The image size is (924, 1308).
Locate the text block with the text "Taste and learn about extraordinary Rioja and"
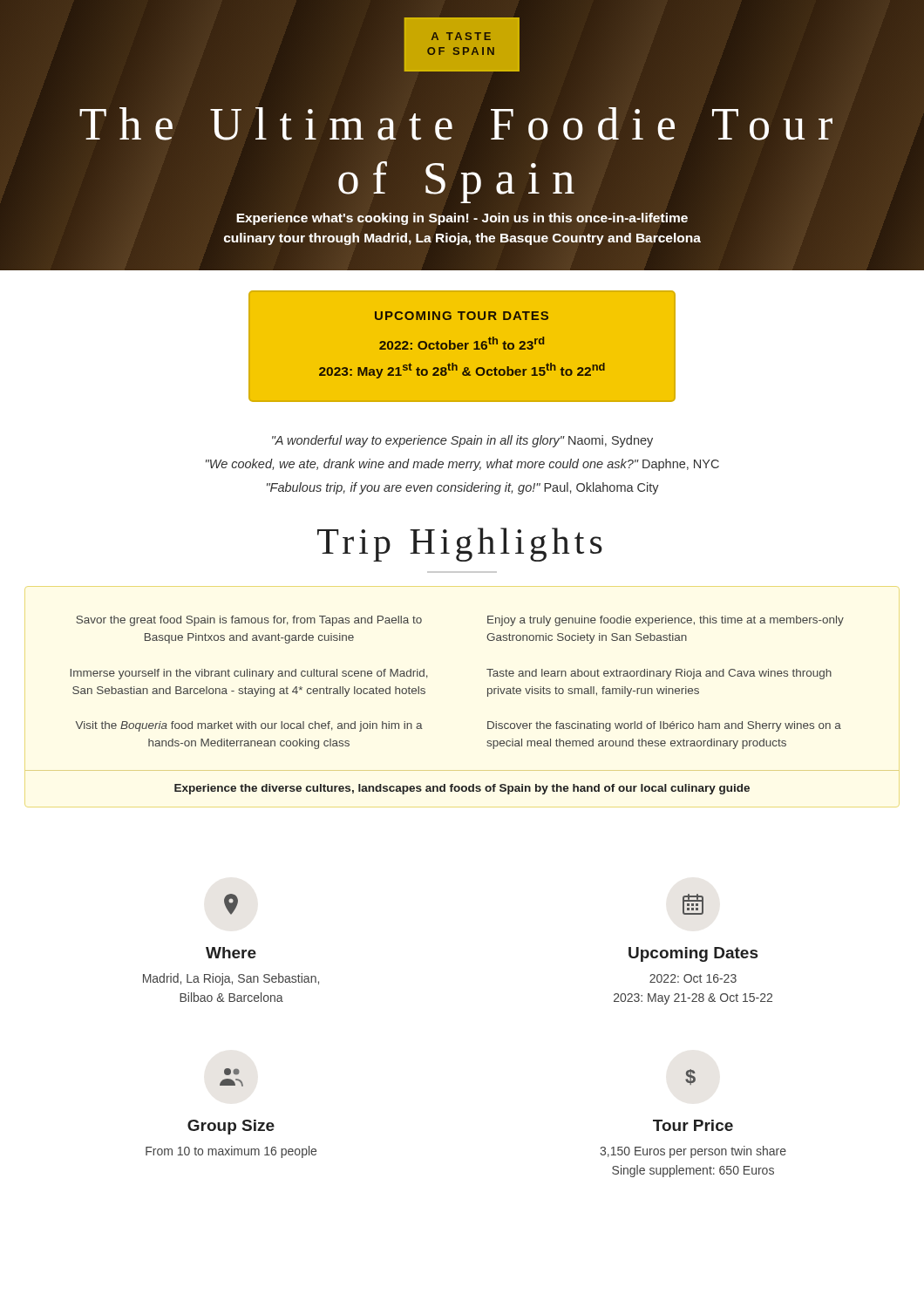pyautogui.click(x=659, y=681)
